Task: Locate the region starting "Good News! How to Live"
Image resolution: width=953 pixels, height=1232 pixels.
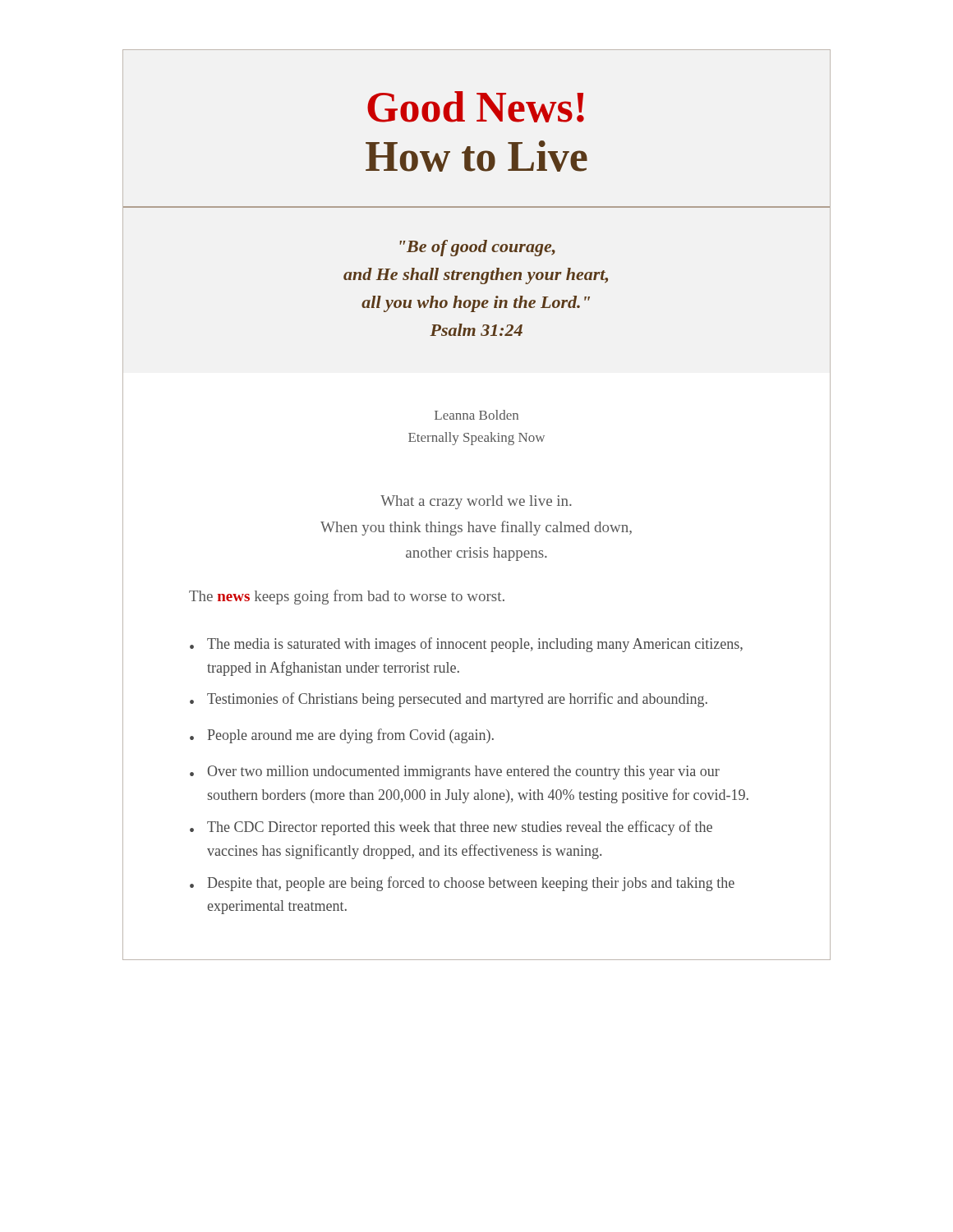Action: [x=476, y=132]
